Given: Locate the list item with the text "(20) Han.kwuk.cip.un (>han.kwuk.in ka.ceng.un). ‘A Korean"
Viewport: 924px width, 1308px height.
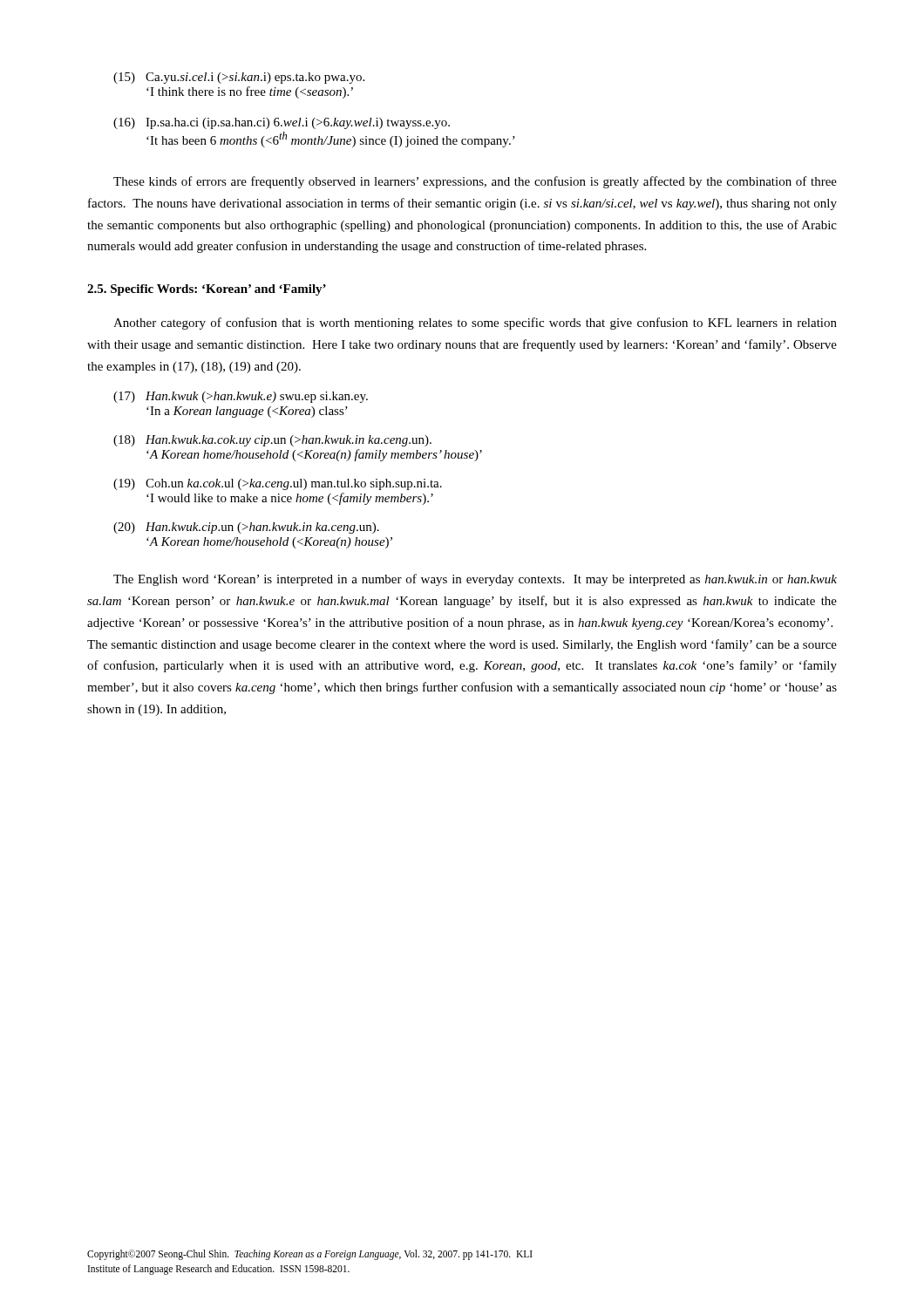Looking at the screenshot, I should click(x=246, y=528).
